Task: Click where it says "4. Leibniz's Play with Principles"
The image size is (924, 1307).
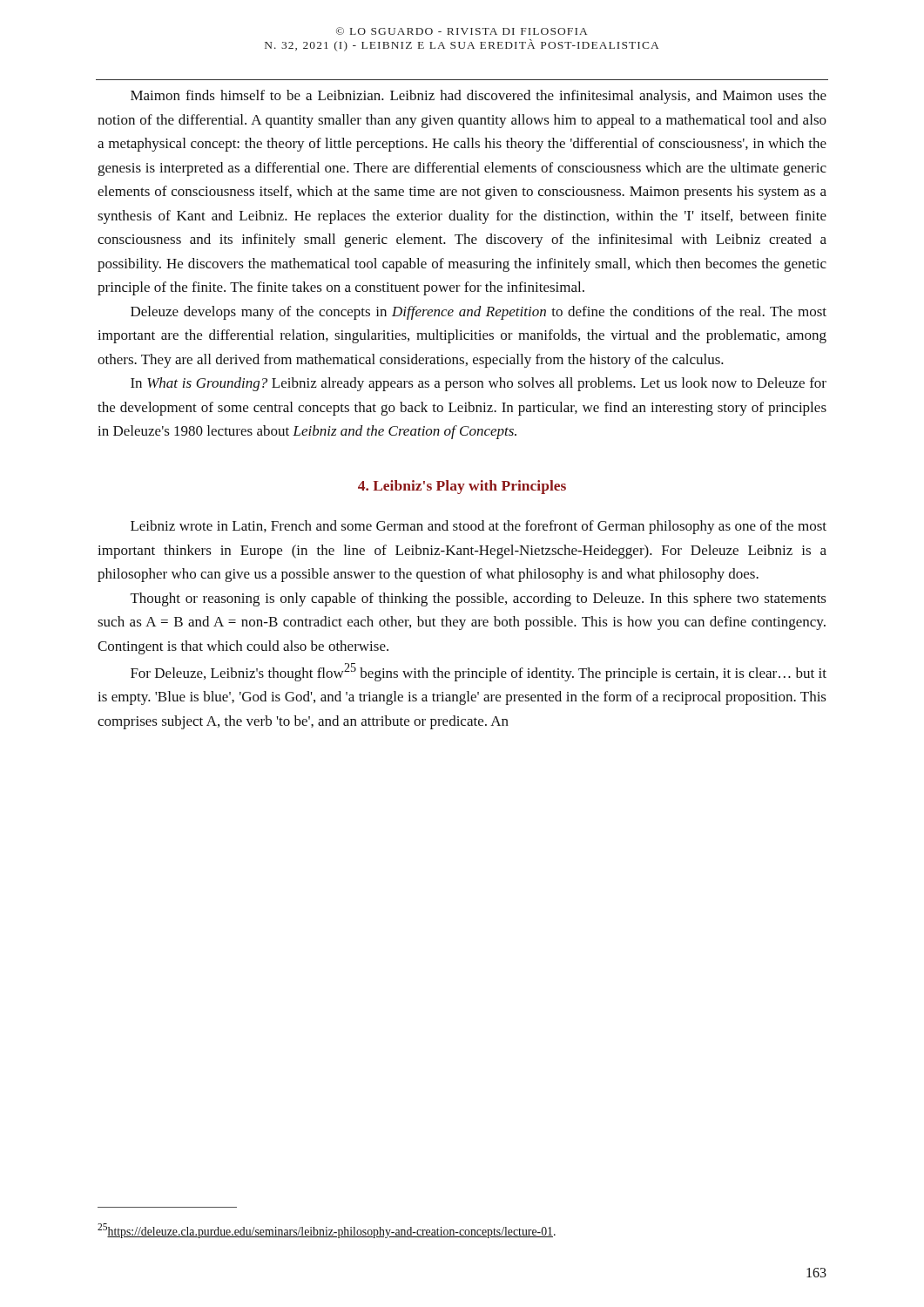Action: (x=462, y=485)
